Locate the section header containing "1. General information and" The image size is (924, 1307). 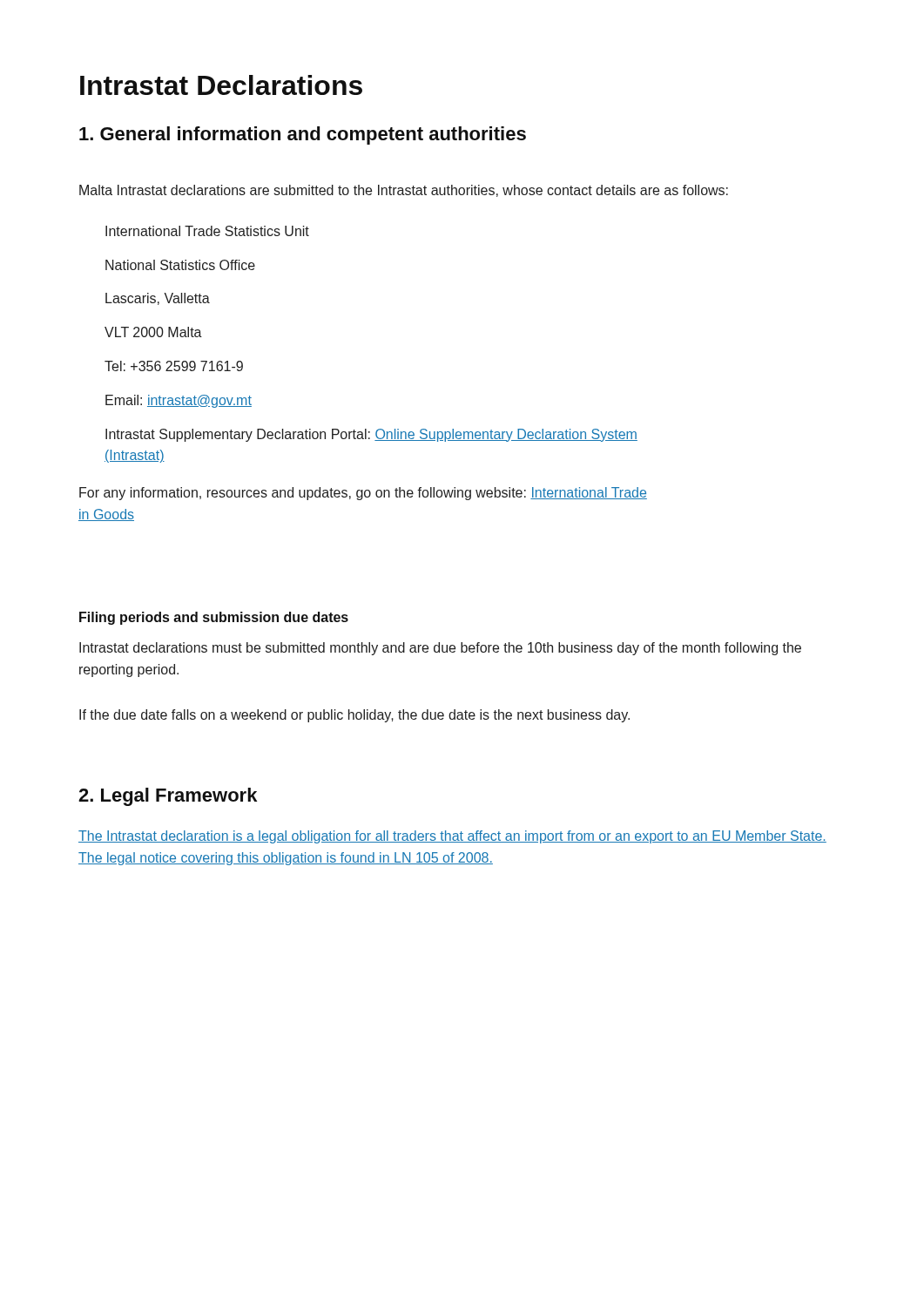click(x=302, y=134)
